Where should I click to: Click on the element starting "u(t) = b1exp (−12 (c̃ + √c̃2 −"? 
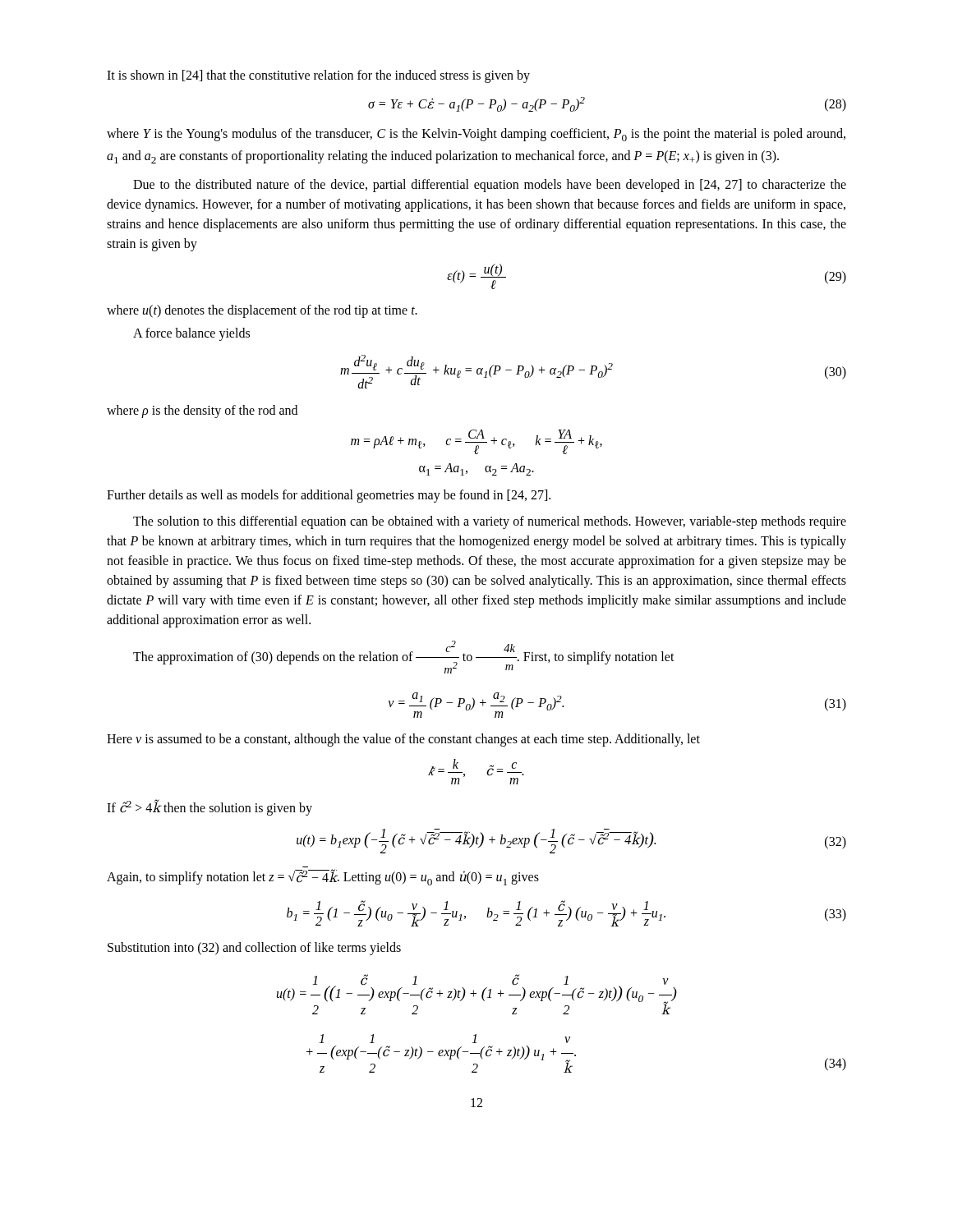(571, 841)
